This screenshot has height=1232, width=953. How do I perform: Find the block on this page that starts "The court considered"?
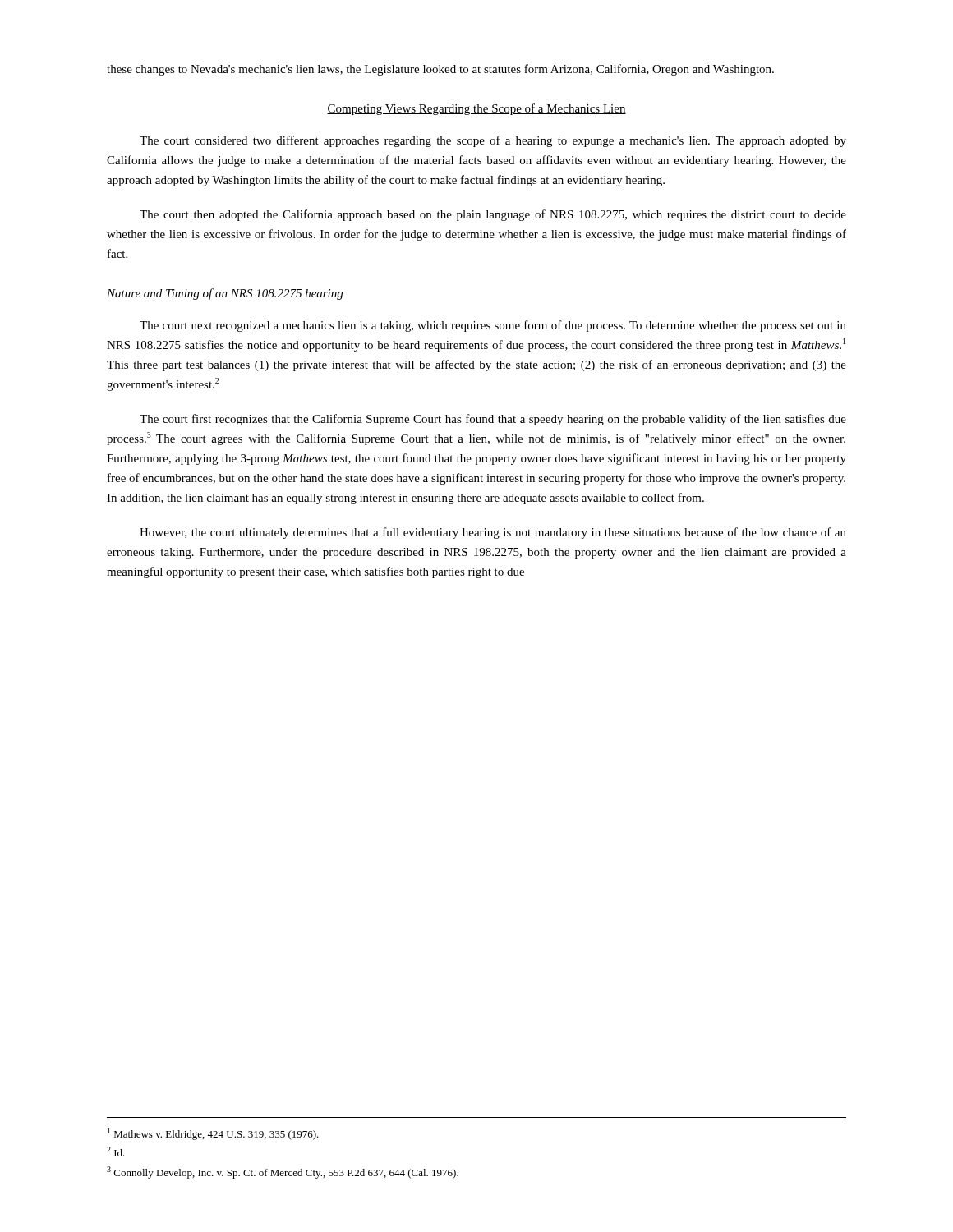pyautogui.click(x=476, y=160)
